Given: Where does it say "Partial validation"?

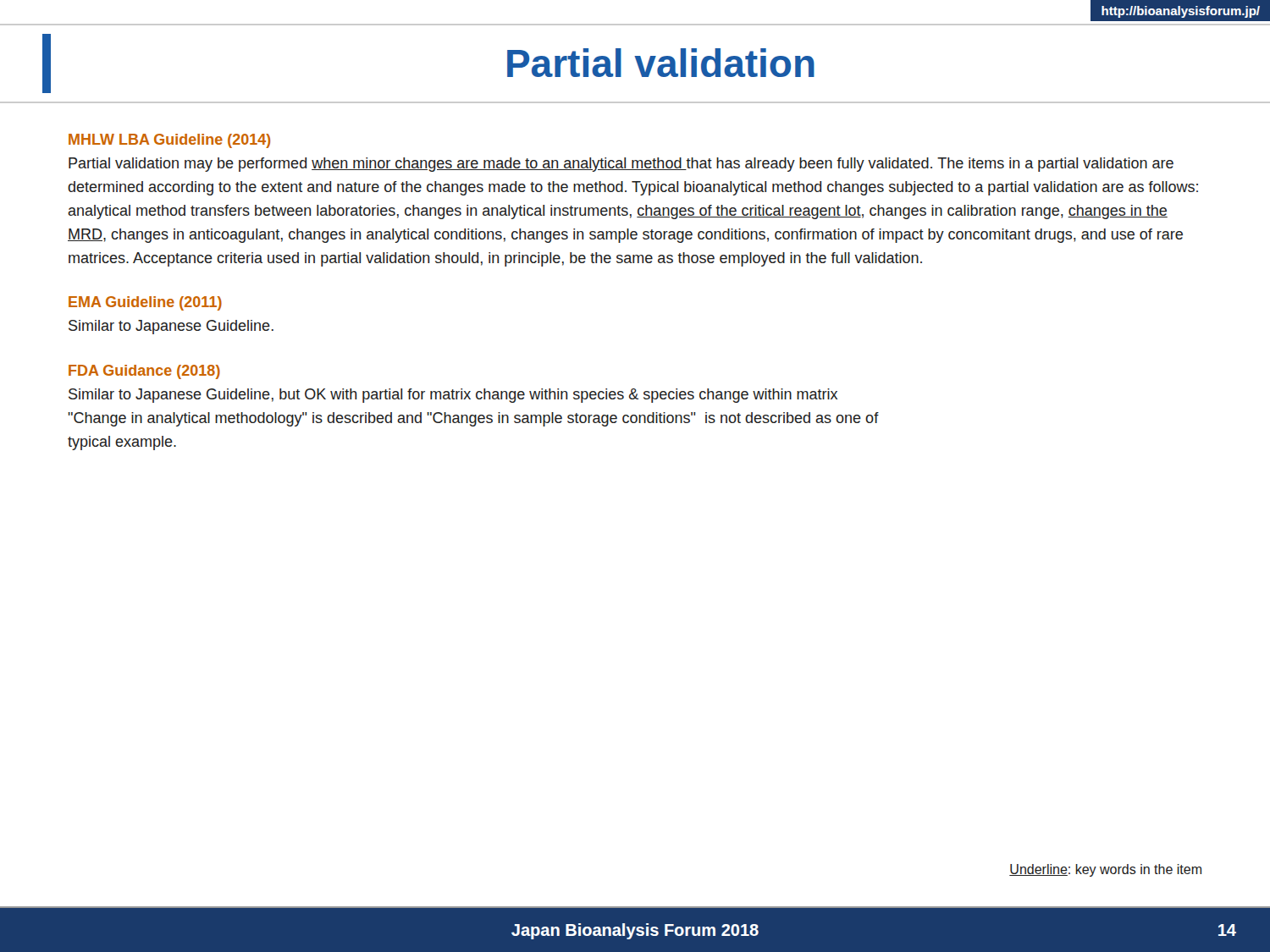Looking at the screenshot, I should pos(660,63).
